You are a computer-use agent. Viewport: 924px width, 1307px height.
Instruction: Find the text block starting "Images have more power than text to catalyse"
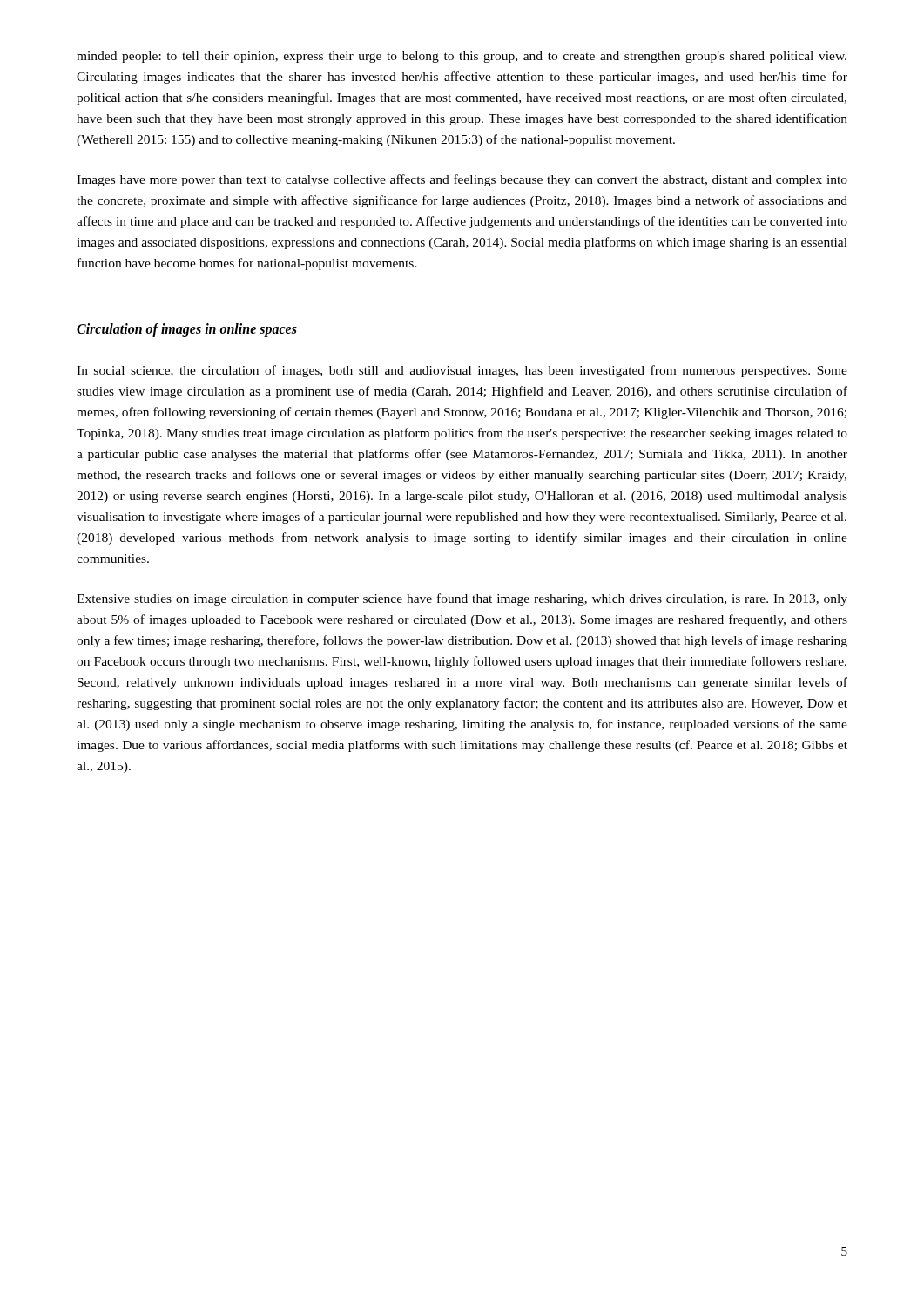pyautogui.click(x=462, y=221)
